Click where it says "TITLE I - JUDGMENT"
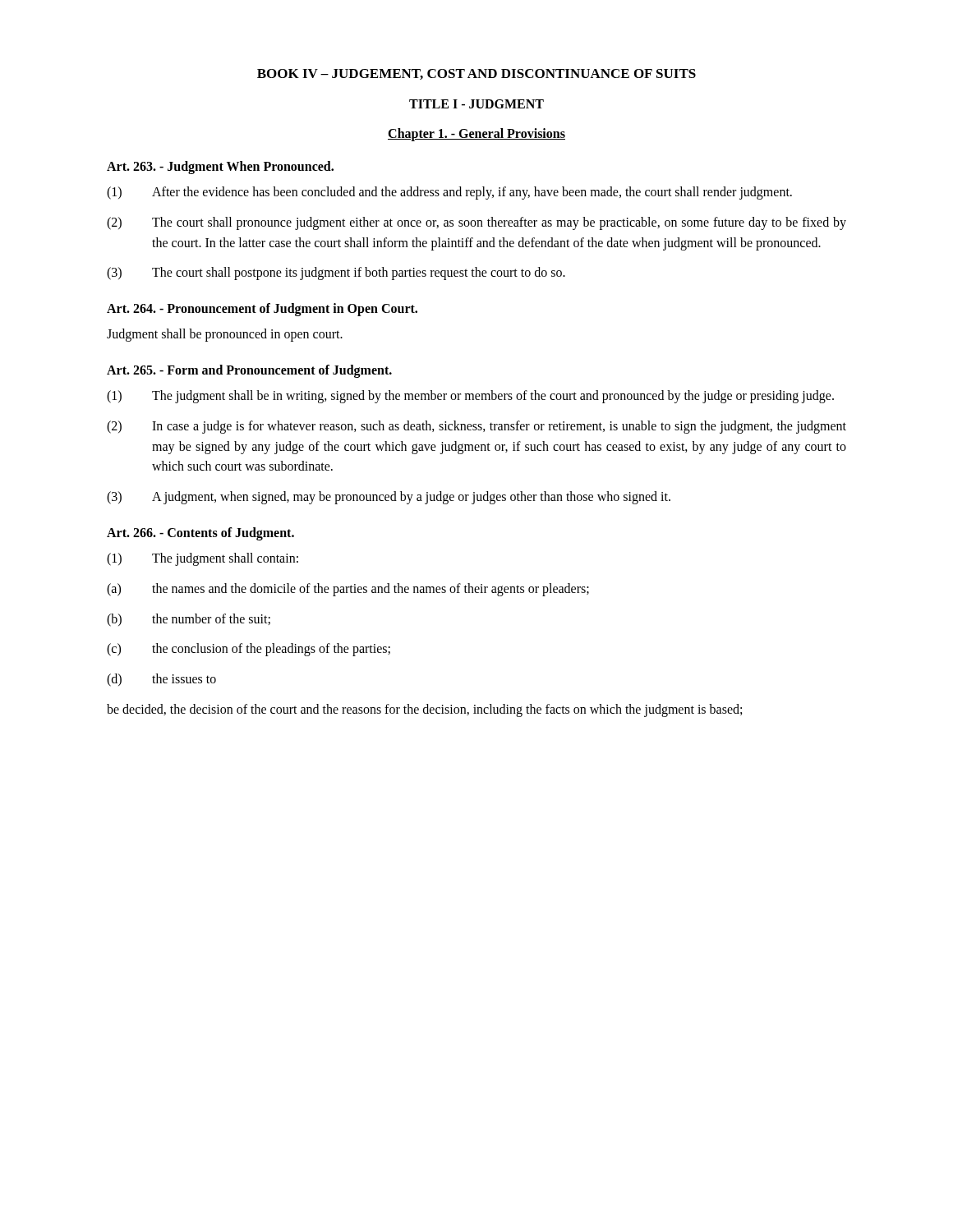Screen dimensions: 1232x953 tap(476, 104)
